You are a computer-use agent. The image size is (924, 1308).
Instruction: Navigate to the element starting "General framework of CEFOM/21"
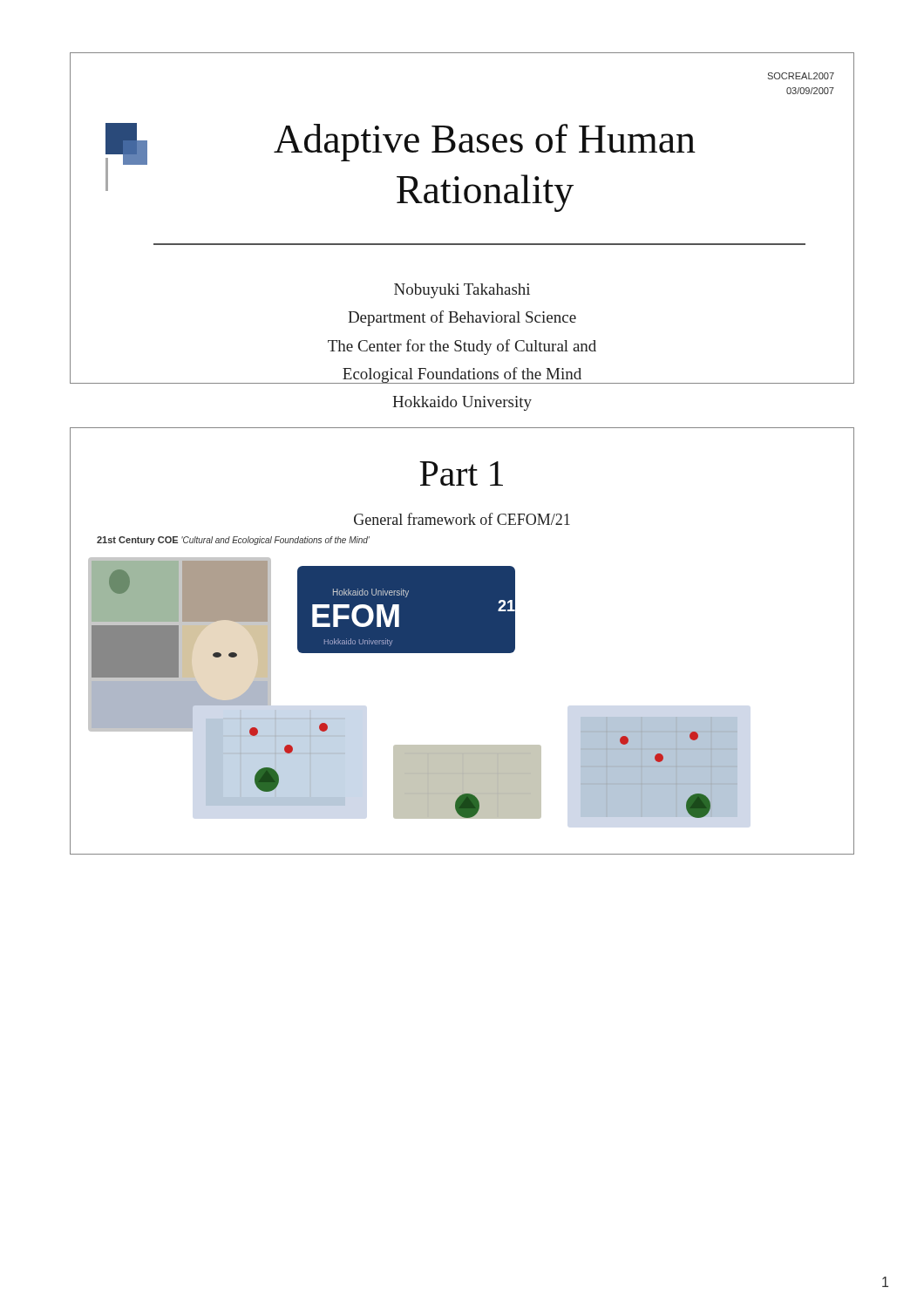[462, 520]
